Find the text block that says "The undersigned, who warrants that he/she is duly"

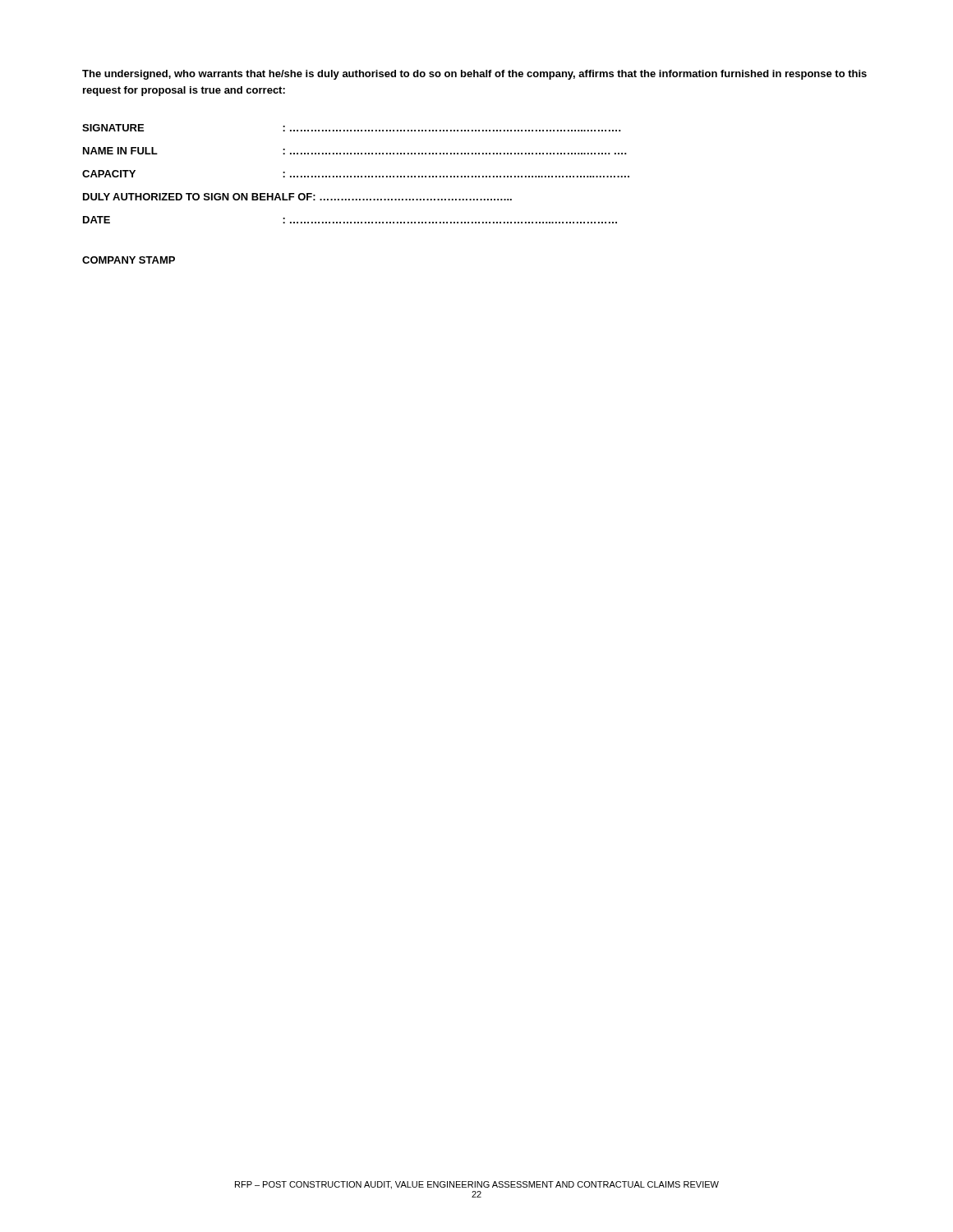(475, 82)
